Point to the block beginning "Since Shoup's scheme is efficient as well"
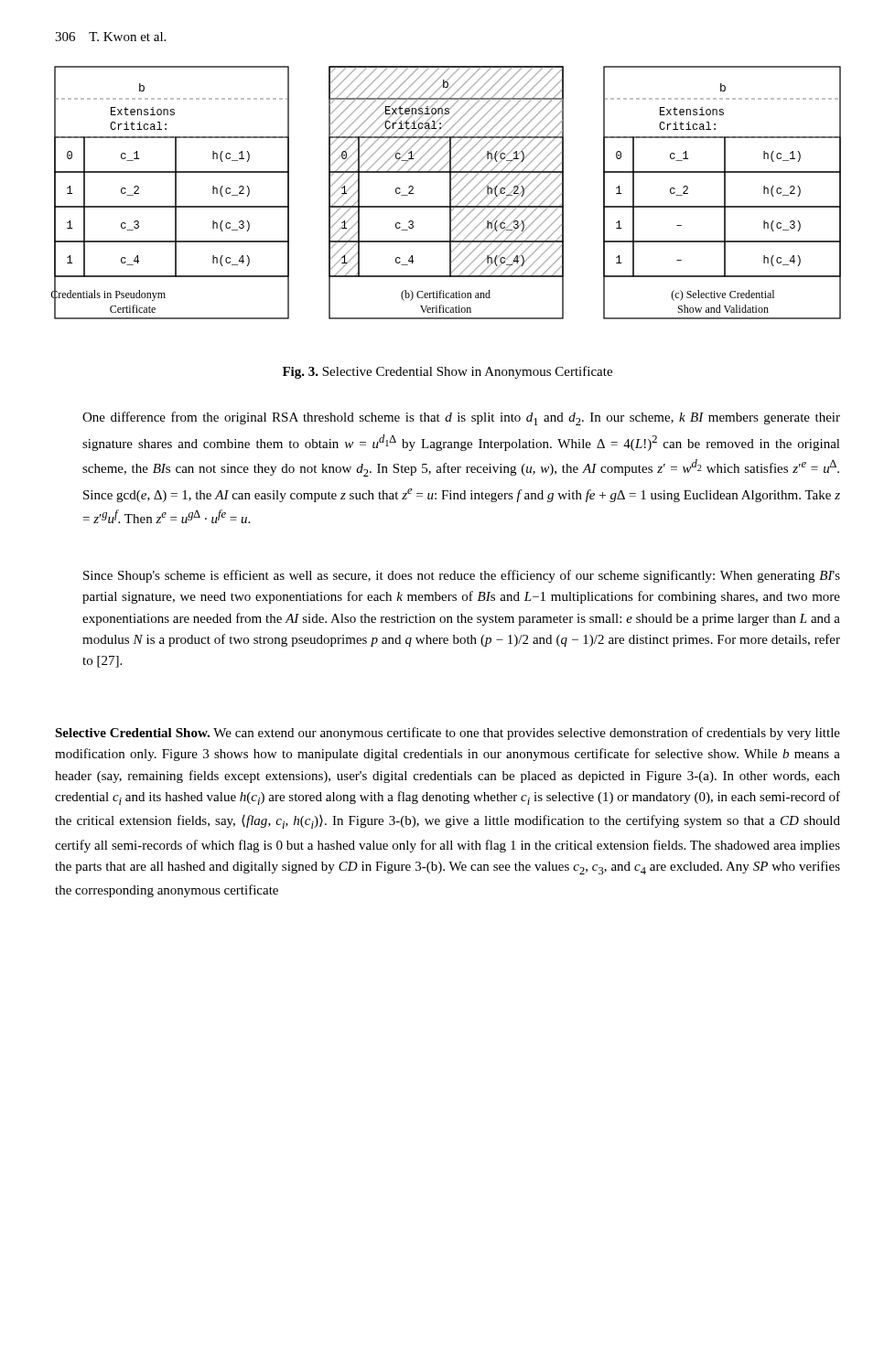The width and height of the screenshot is (895, 1372). (x=461, y=618)
